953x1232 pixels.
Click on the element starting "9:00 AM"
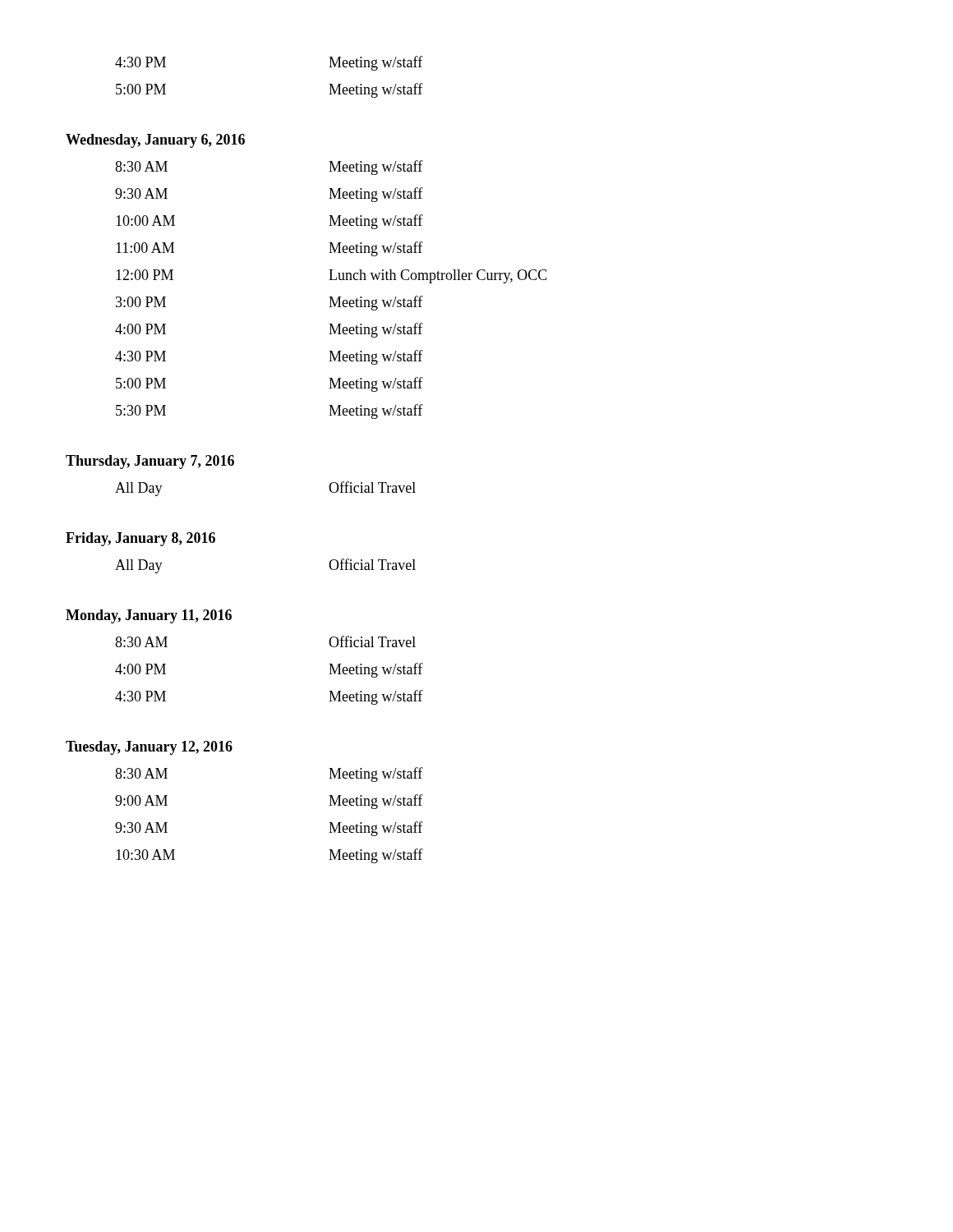coord(142,801)
